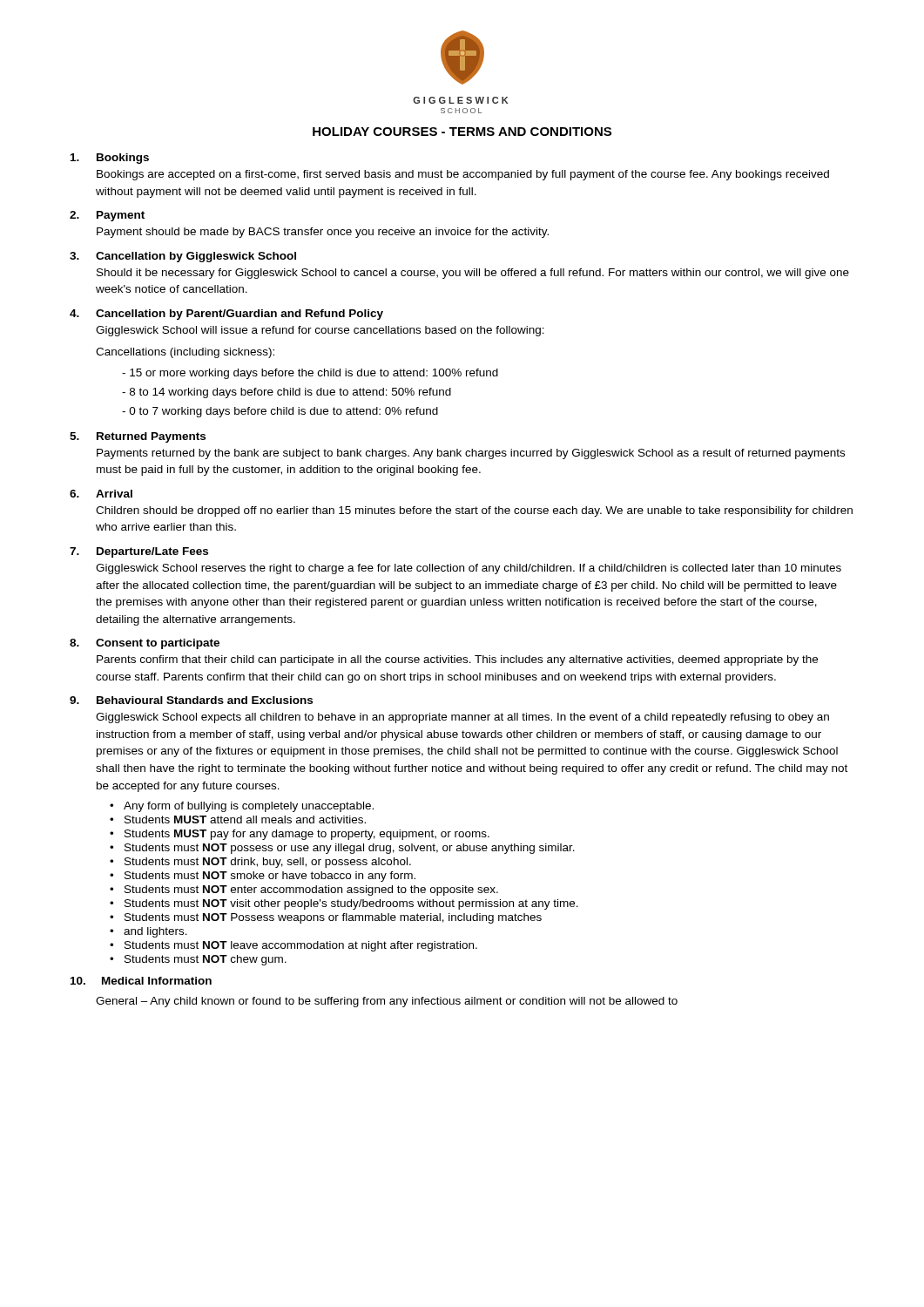Find "9.Behavioural Standards and Exclusions" on this page
This screenshot has height=1307, width=924.
pyautogui.click(x=191, y=700)
